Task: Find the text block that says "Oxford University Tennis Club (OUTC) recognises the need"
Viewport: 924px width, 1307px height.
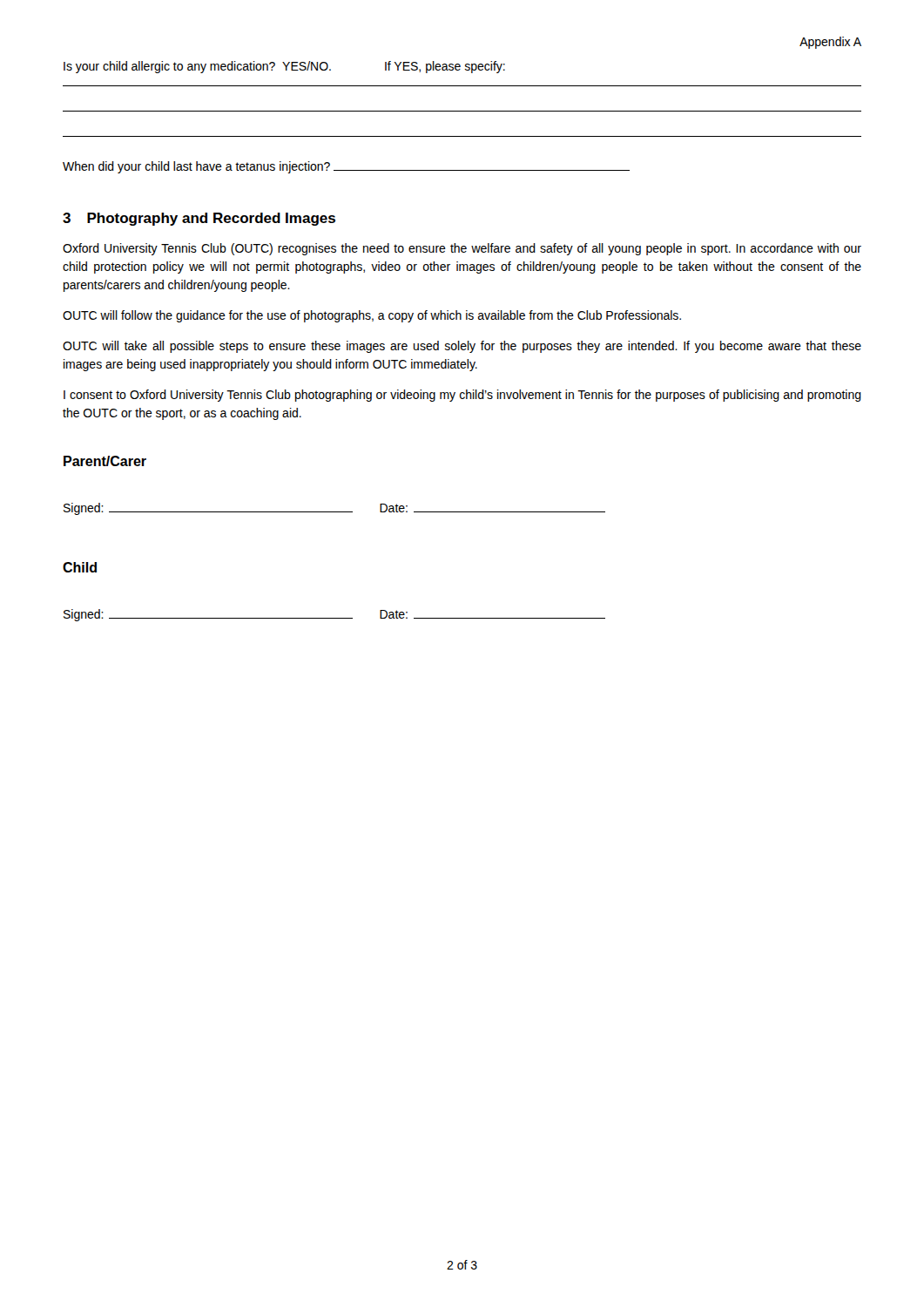Action: 462,267
